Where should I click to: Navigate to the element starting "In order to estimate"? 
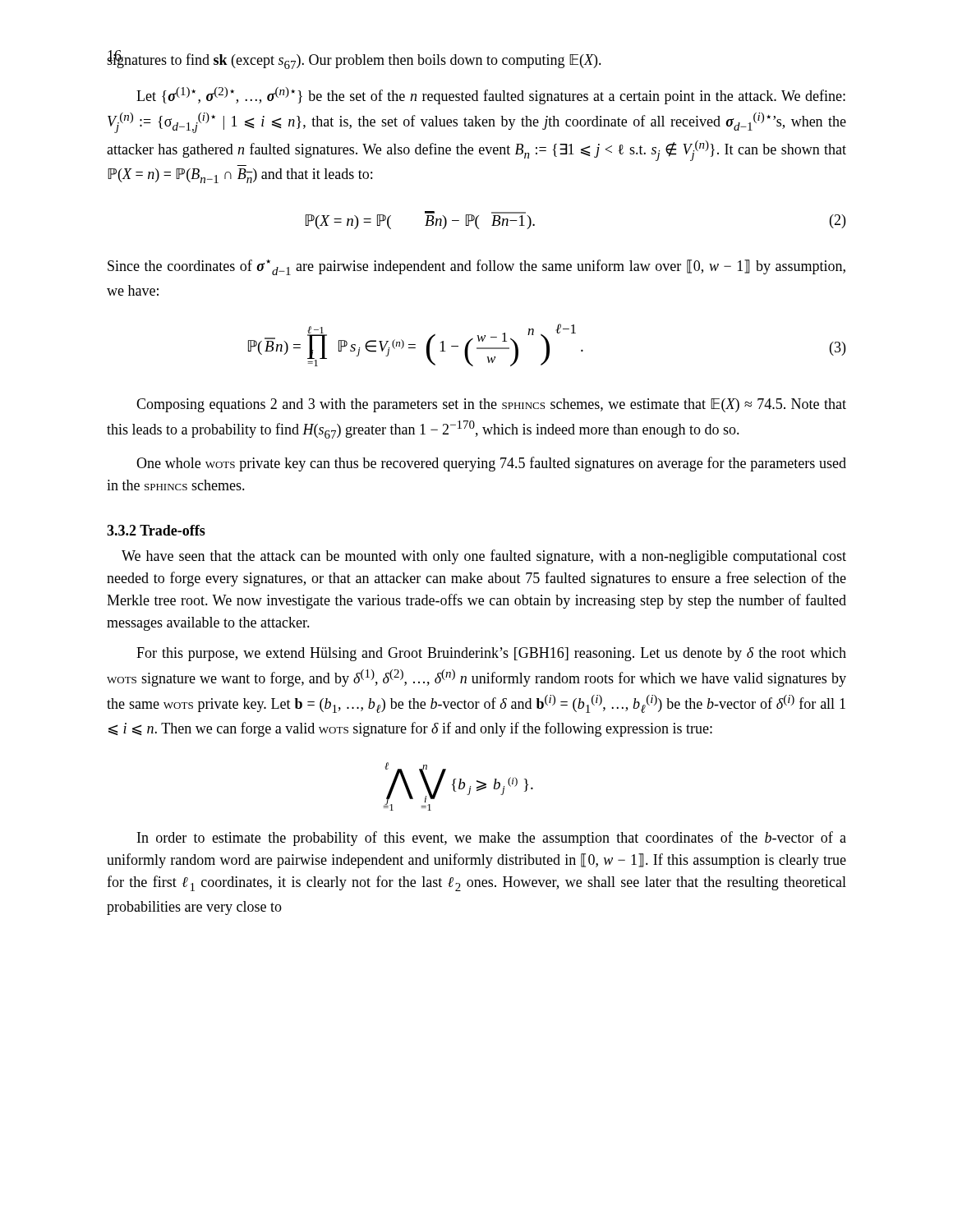click(476, 872)
